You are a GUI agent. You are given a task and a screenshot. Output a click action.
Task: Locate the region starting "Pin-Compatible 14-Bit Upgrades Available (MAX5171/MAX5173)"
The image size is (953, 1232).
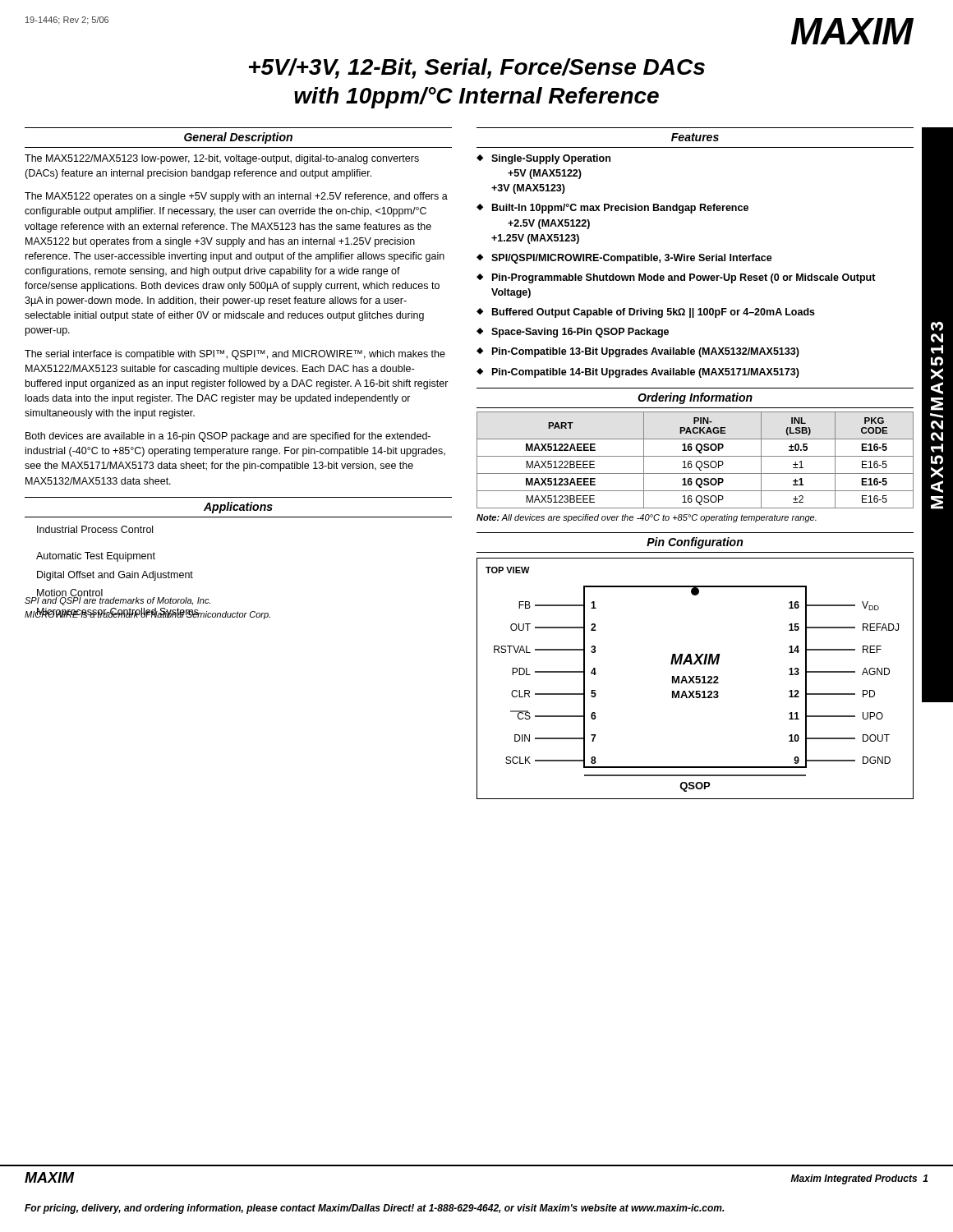[645, 372]
